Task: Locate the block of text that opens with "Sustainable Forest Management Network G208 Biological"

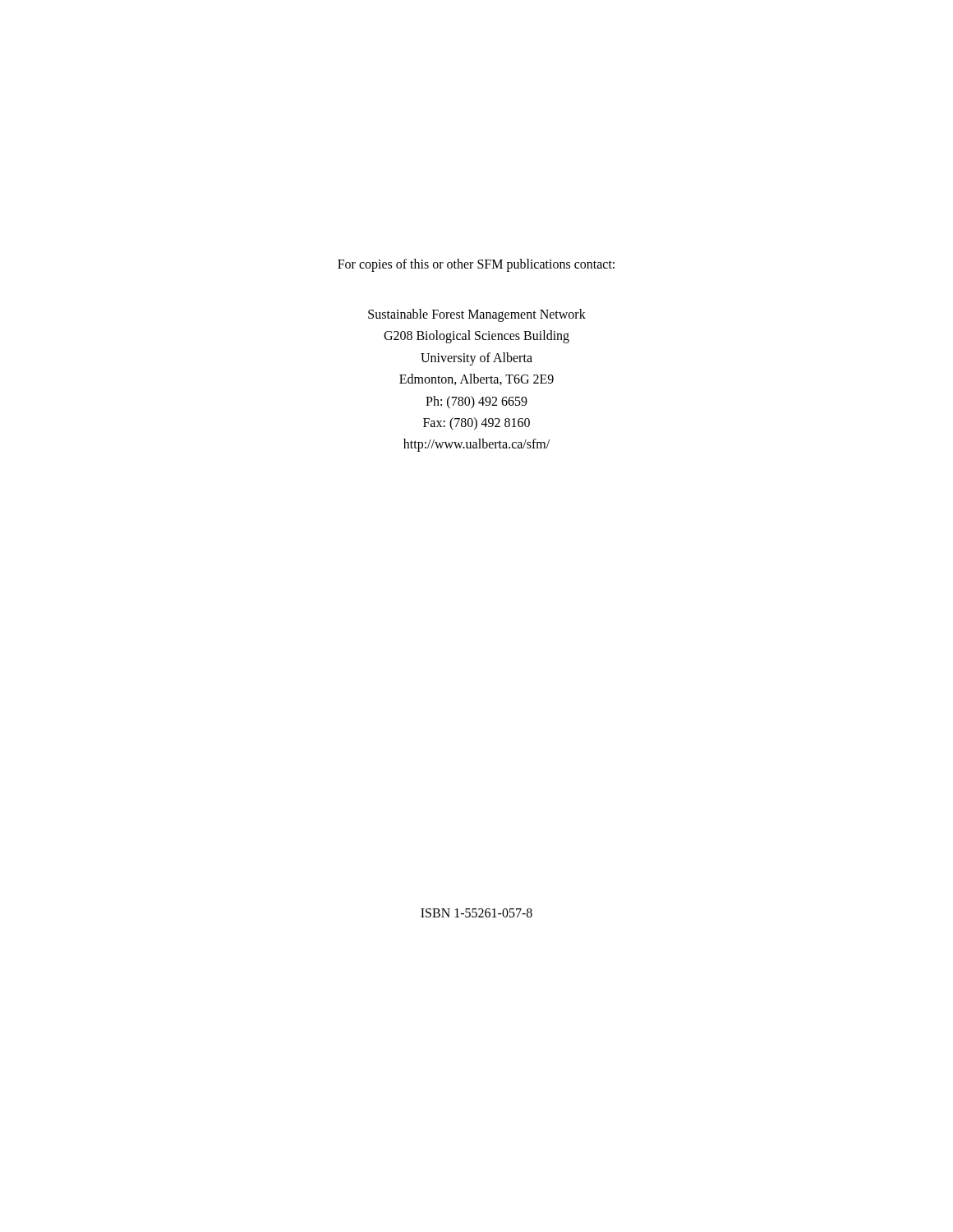Action: (x=476, y=379)
